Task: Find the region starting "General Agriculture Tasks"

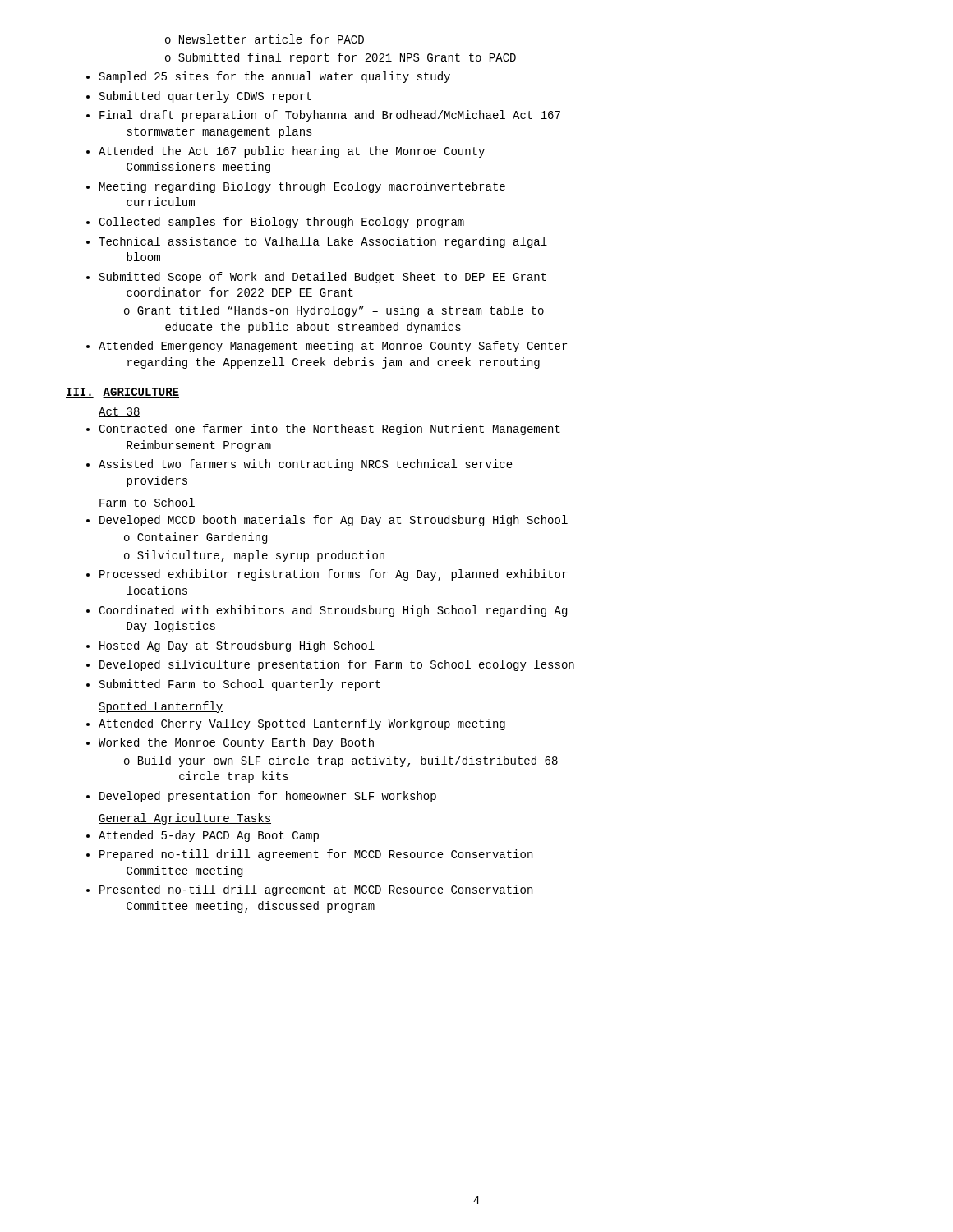Action: [185, 818]
